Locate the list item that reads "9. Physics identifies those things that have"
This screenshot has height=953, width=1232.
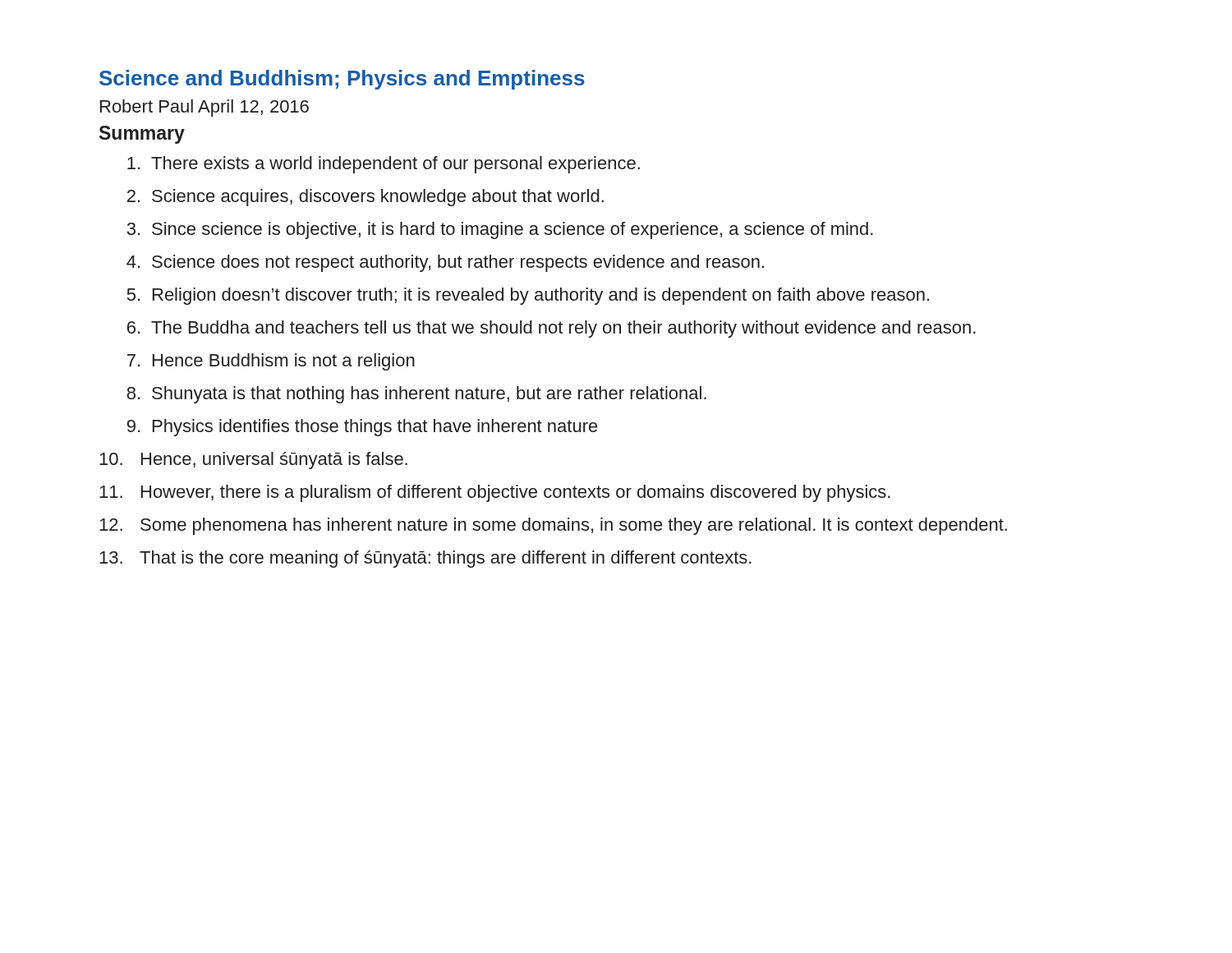(x=348, y=426)
